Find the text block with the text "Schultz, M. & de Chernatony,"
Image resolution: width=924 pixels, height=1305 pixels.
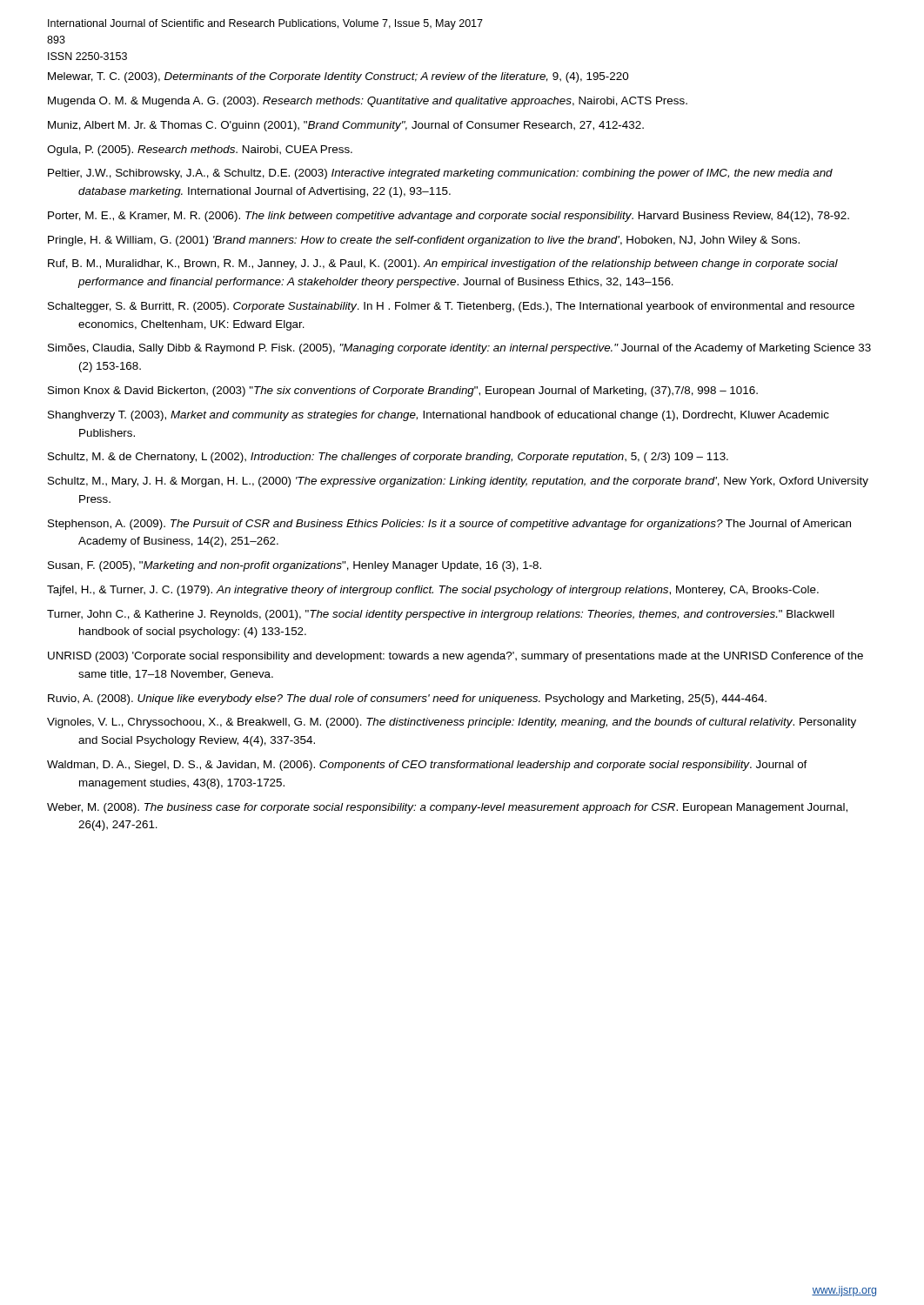tap(388, 456)
